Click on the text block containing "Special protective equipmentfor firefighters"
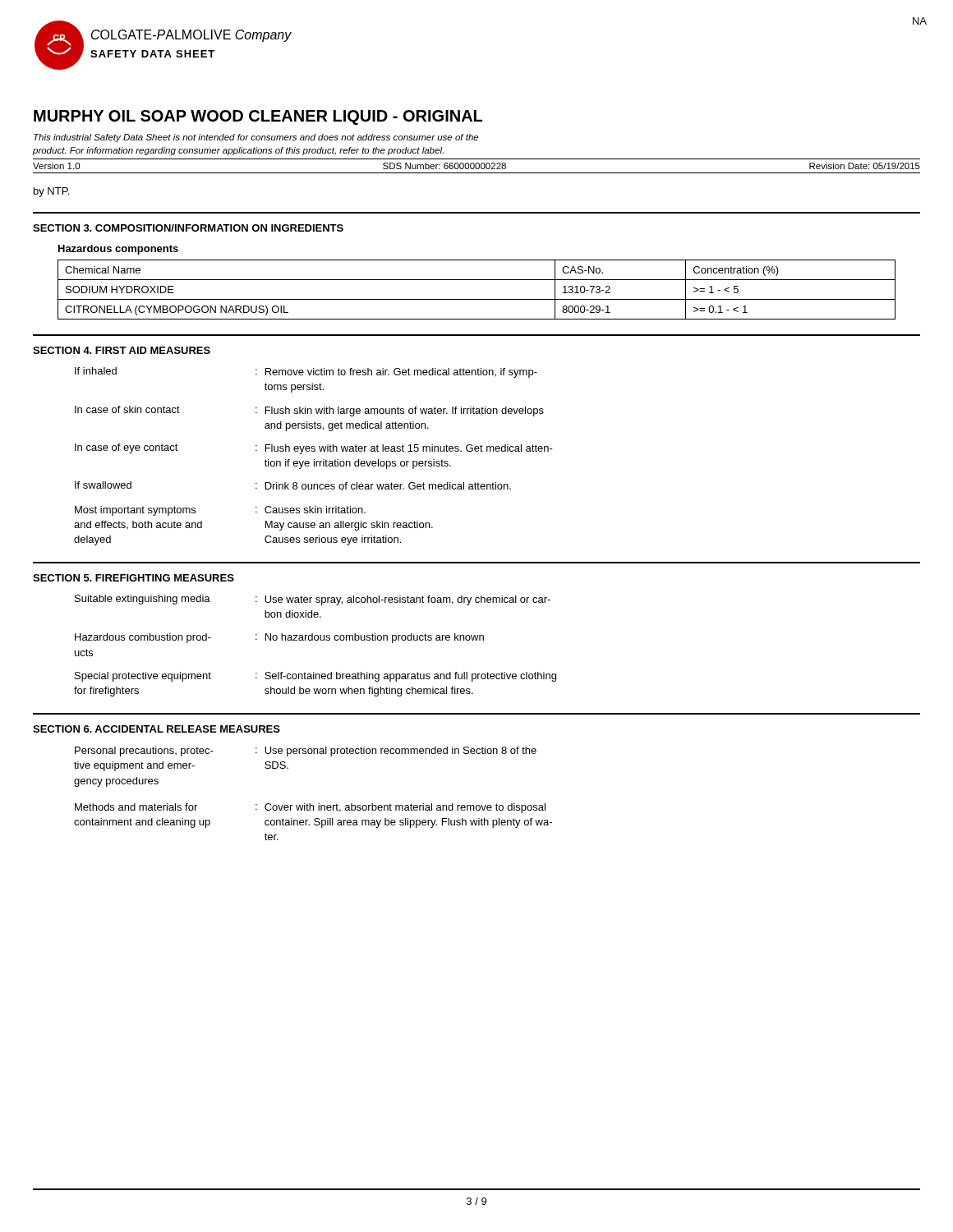The width and height of the screenshot is (953, 1232). pyautogui.click(x=295, y=683)
